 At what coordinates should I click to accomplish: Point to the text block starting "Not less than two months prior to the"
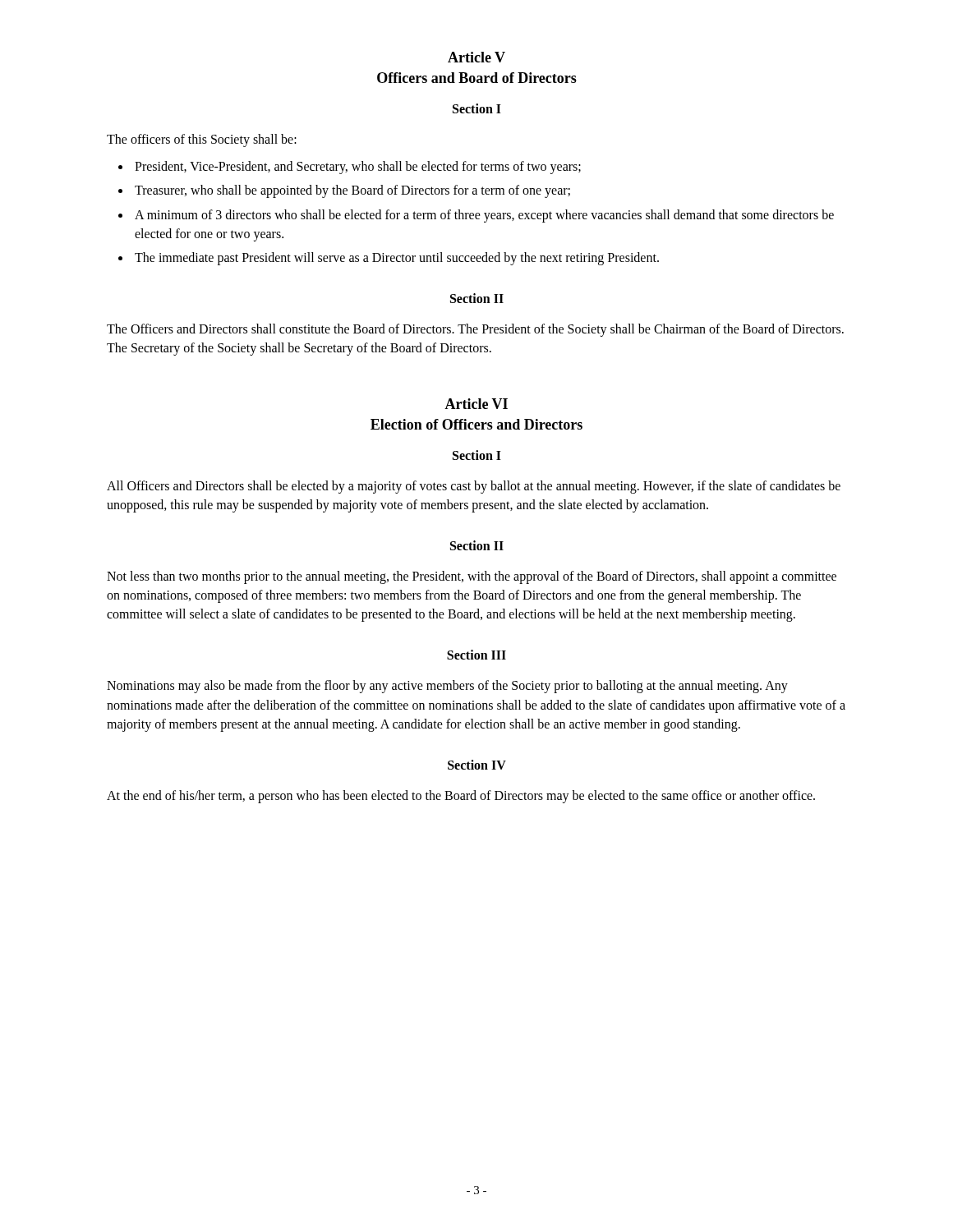click(472, 595)
